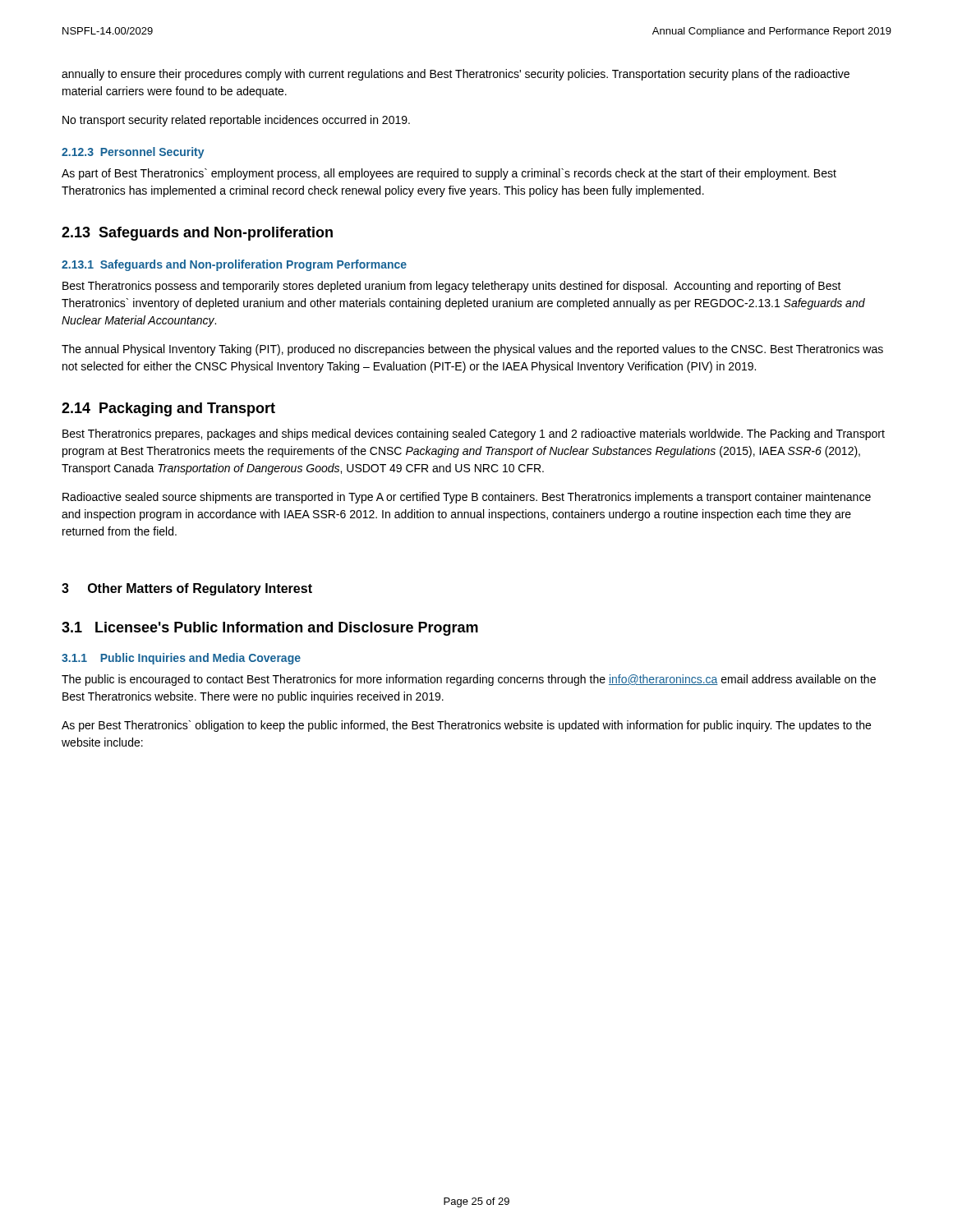The height and width of the screenshot is (1232, 953).
Task: Locate the text block starting "The annual Physical Inventory Taking"
Action: point(472,358)
